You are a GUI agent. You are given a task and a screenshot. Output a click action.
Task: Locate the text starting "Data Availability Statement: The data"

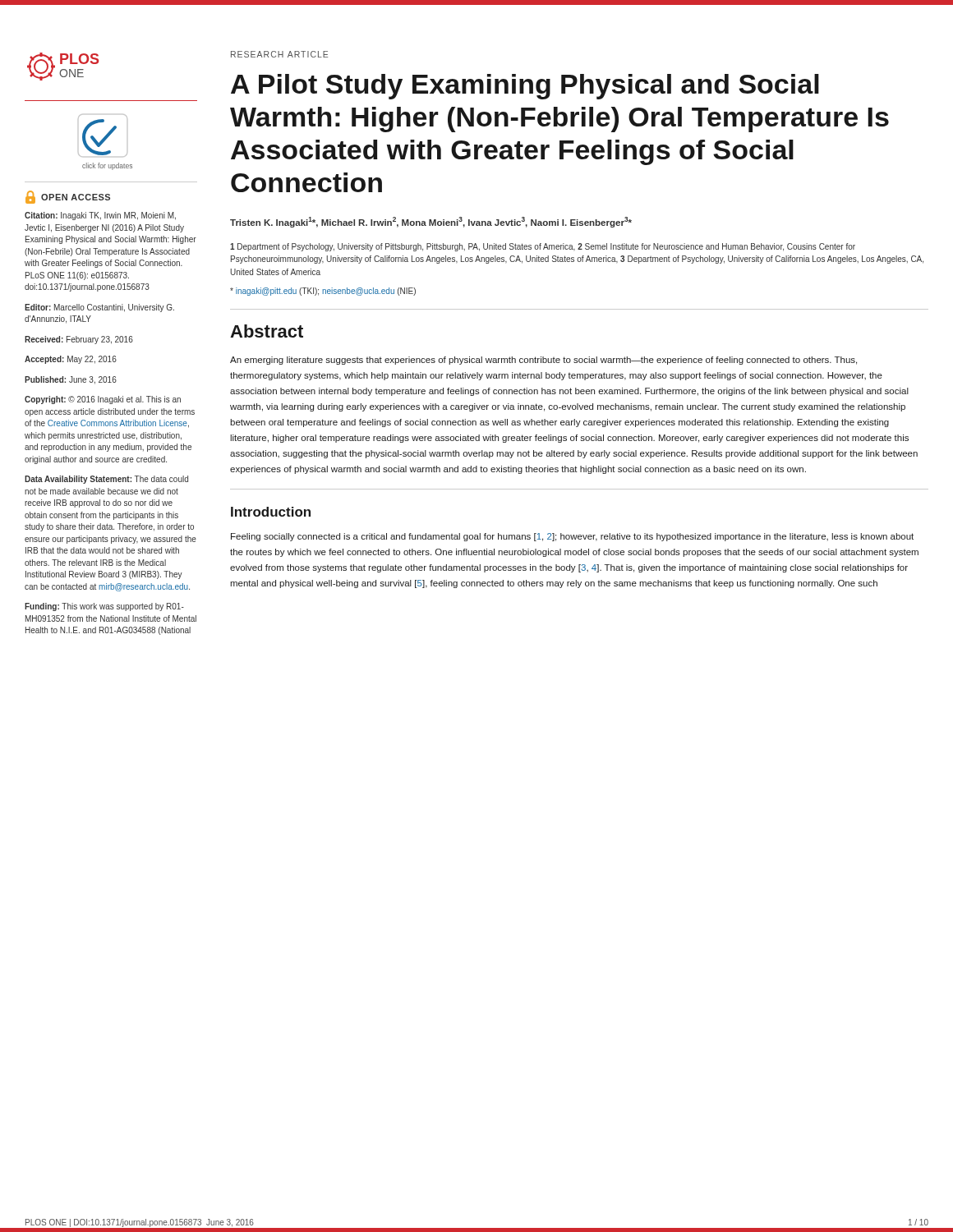point(110,533)
